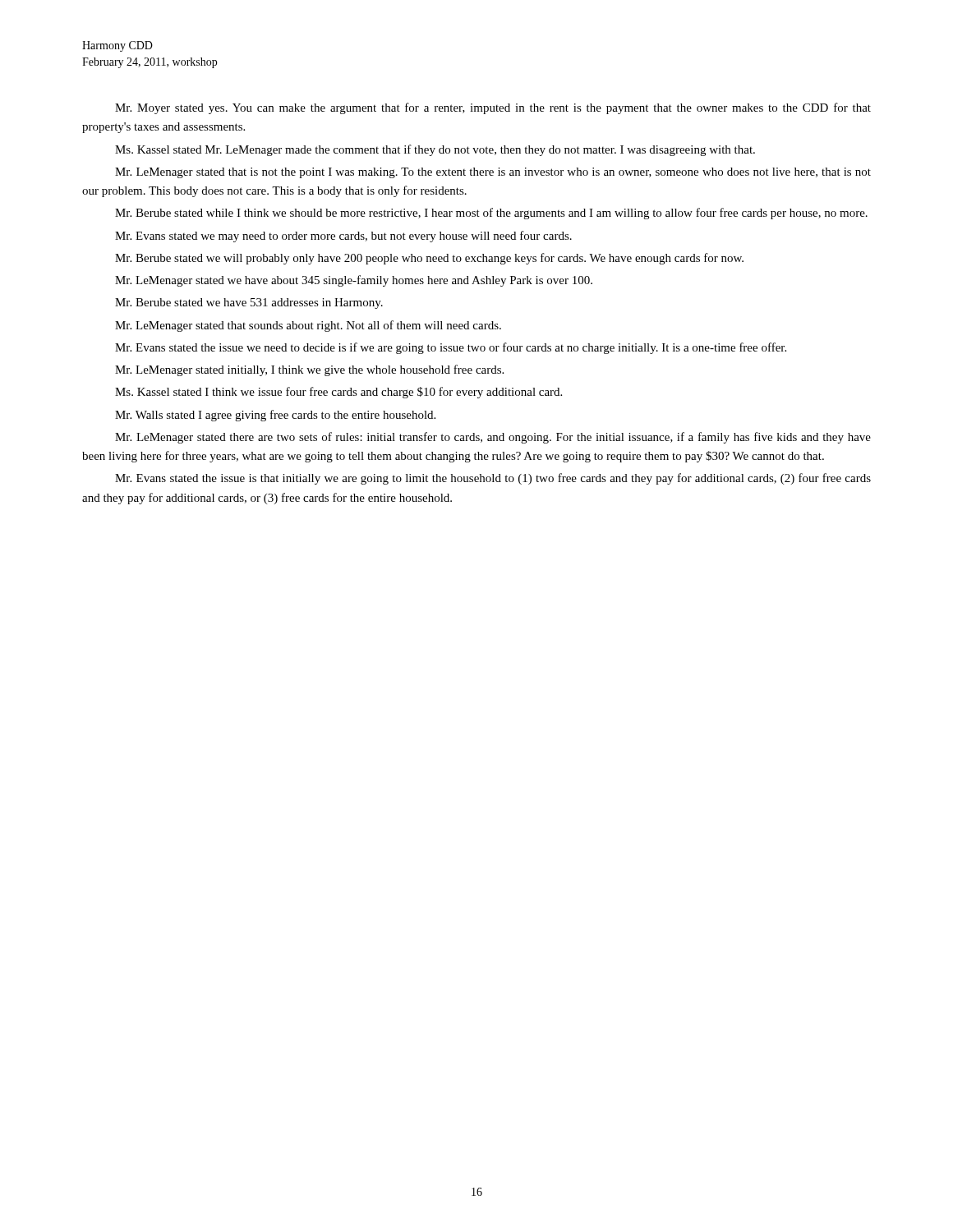The width and height of the screenshot is (953, 1232).
Task: Where is the passage that starts "Mr. Berube stated we will probably"?
Action: 430,258
